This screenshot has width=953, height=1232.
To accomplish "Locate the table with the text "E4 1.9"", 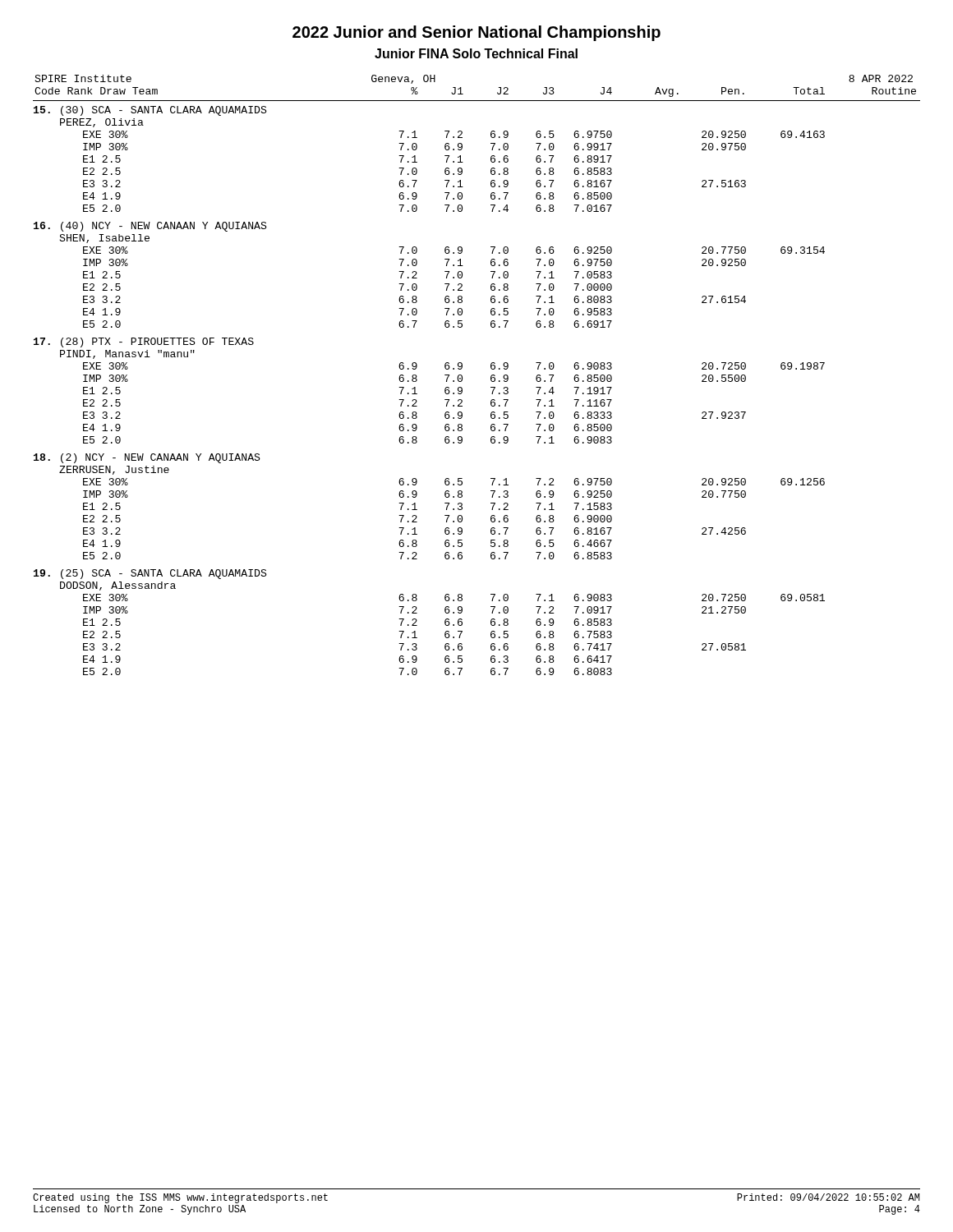I will tap(476, 376).
